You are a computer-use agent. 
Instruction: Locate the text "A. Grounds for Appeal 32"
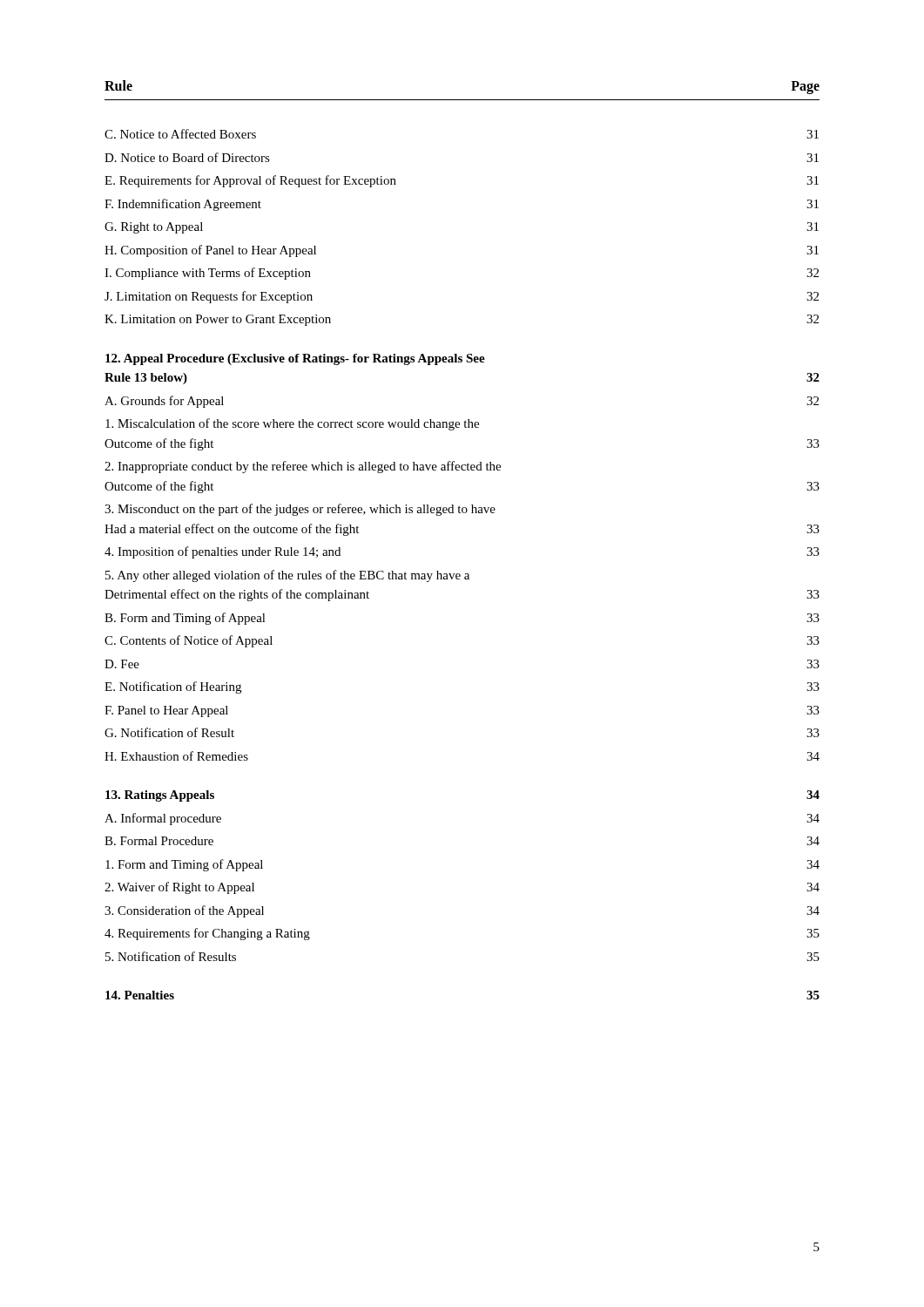coord(163,402)
